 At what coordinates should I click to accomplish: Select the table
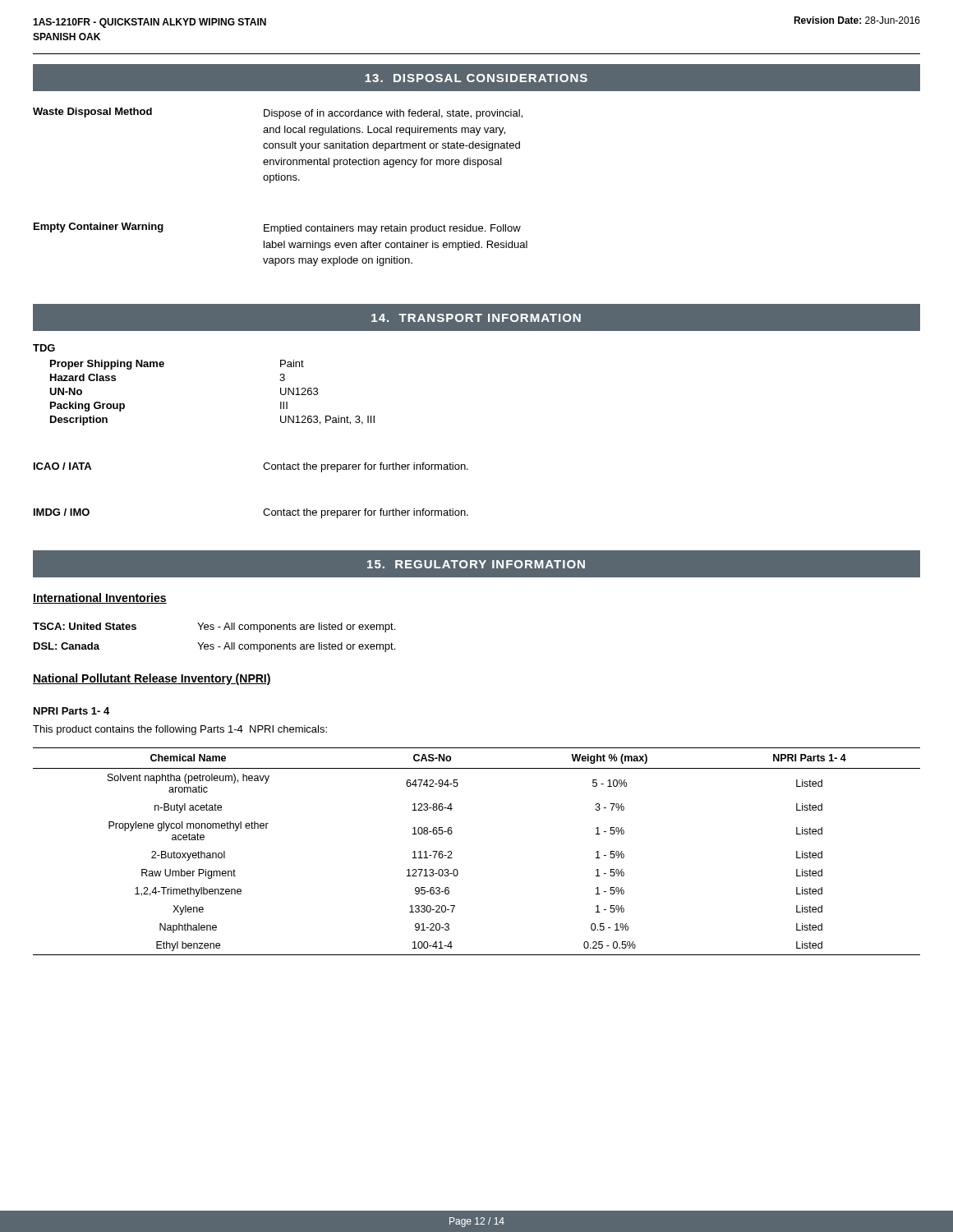[476, 851]
